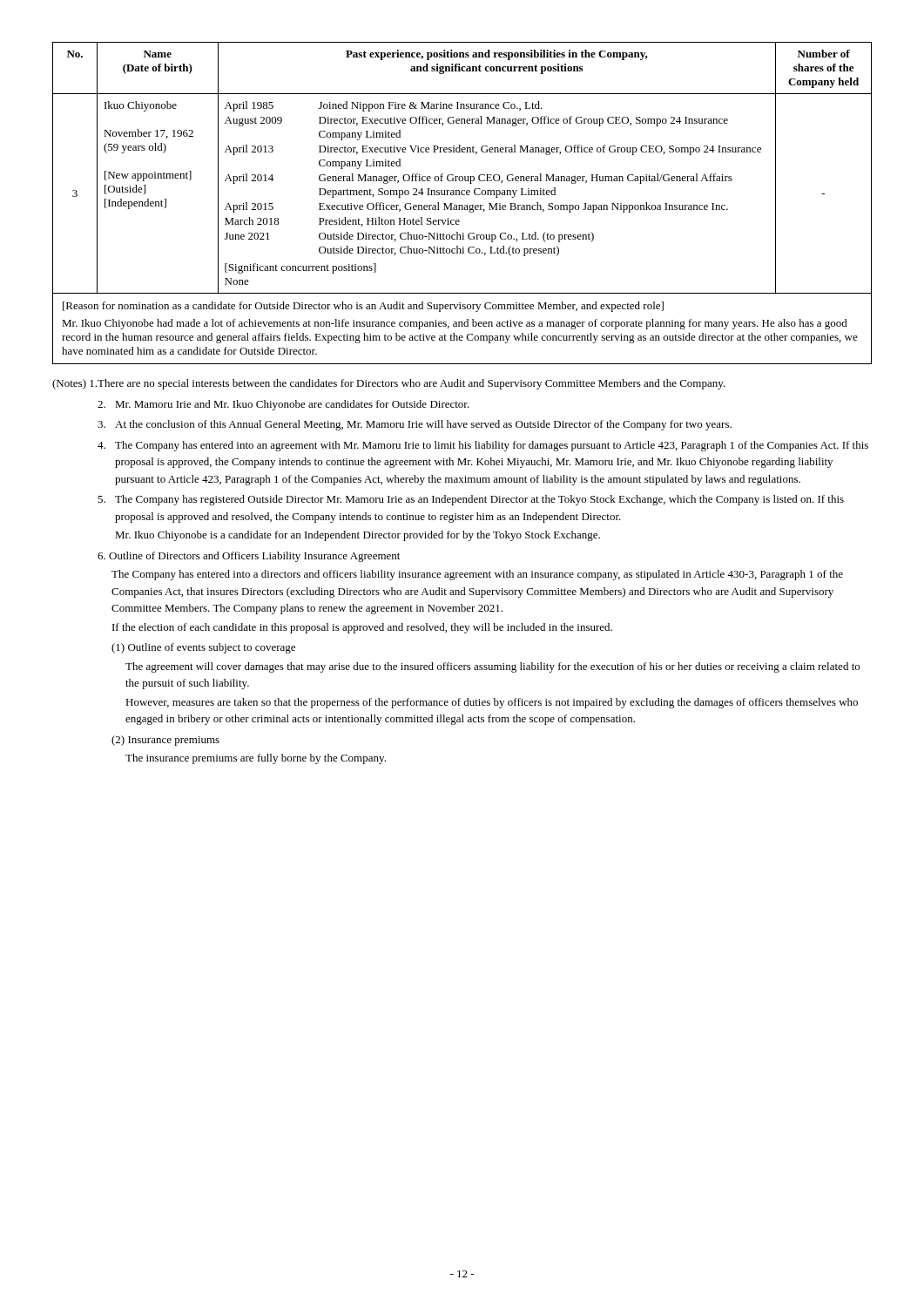Point to the block beginning "4. The Company has entered into an agreement"

coord(485,462)
